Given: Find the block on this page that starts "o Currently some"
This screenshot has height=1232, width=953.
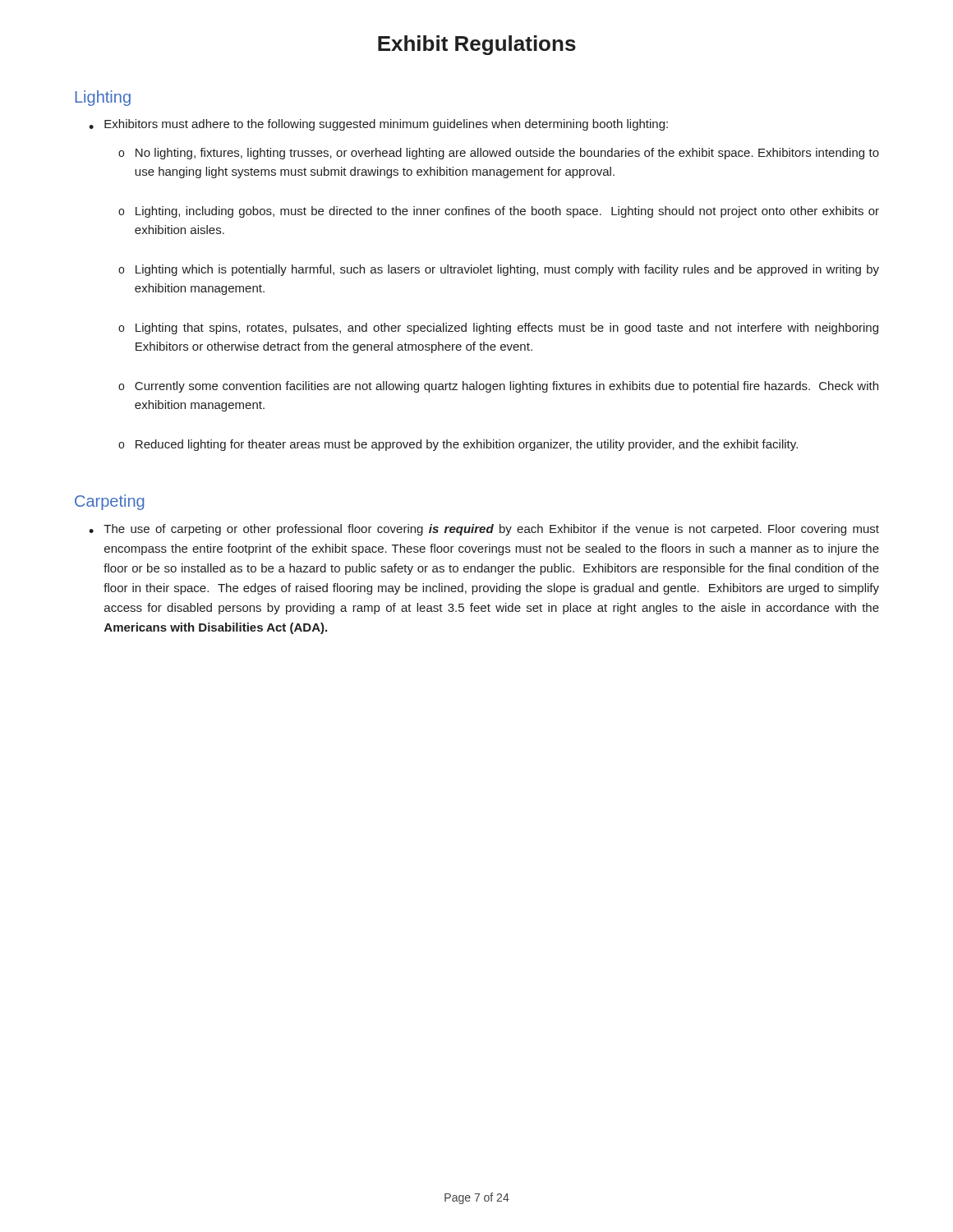Looking at the screenshot, I should coord(499,395).
